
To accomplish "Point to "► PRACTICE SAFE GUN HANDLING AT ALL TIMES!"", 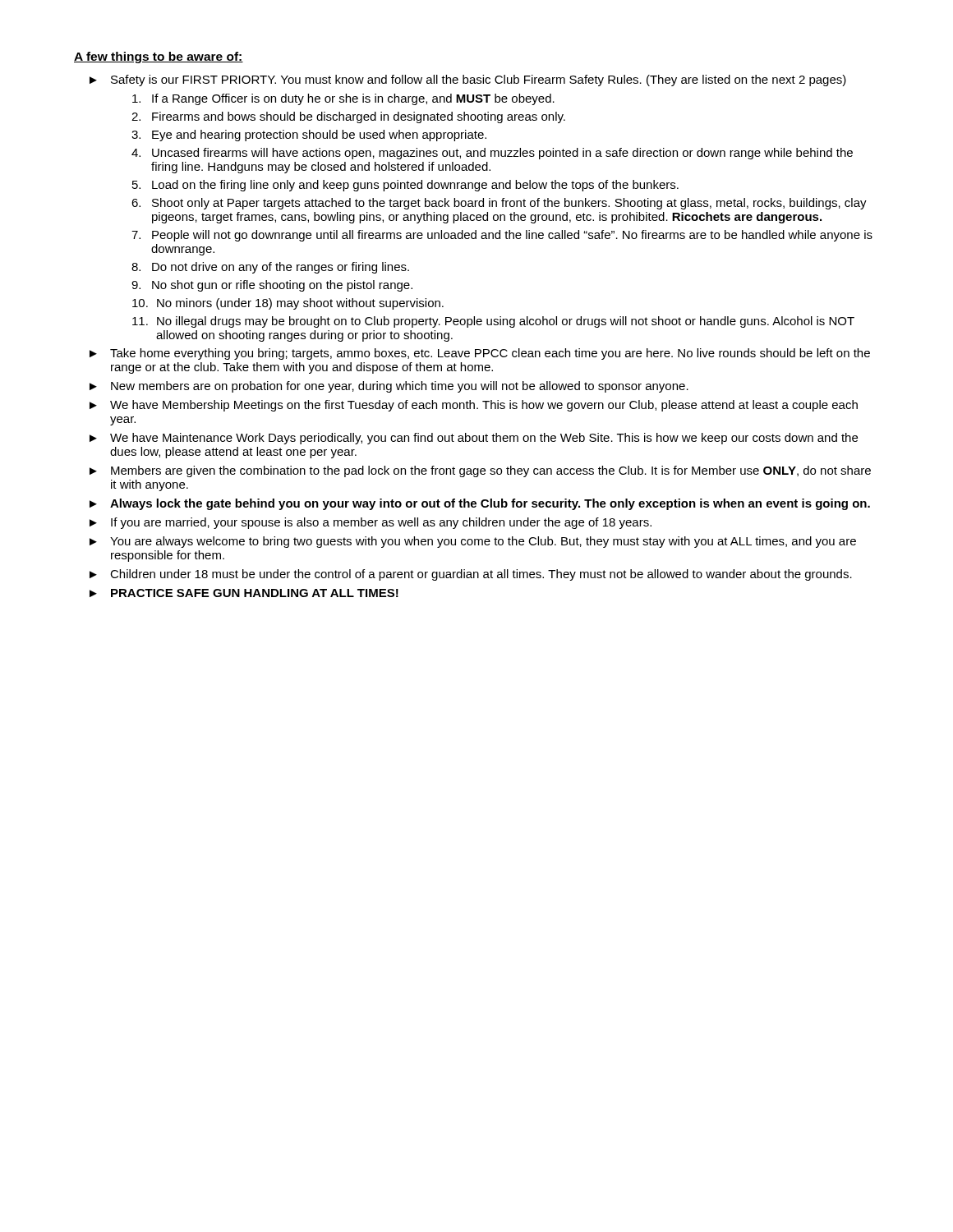I will point(243,593).
